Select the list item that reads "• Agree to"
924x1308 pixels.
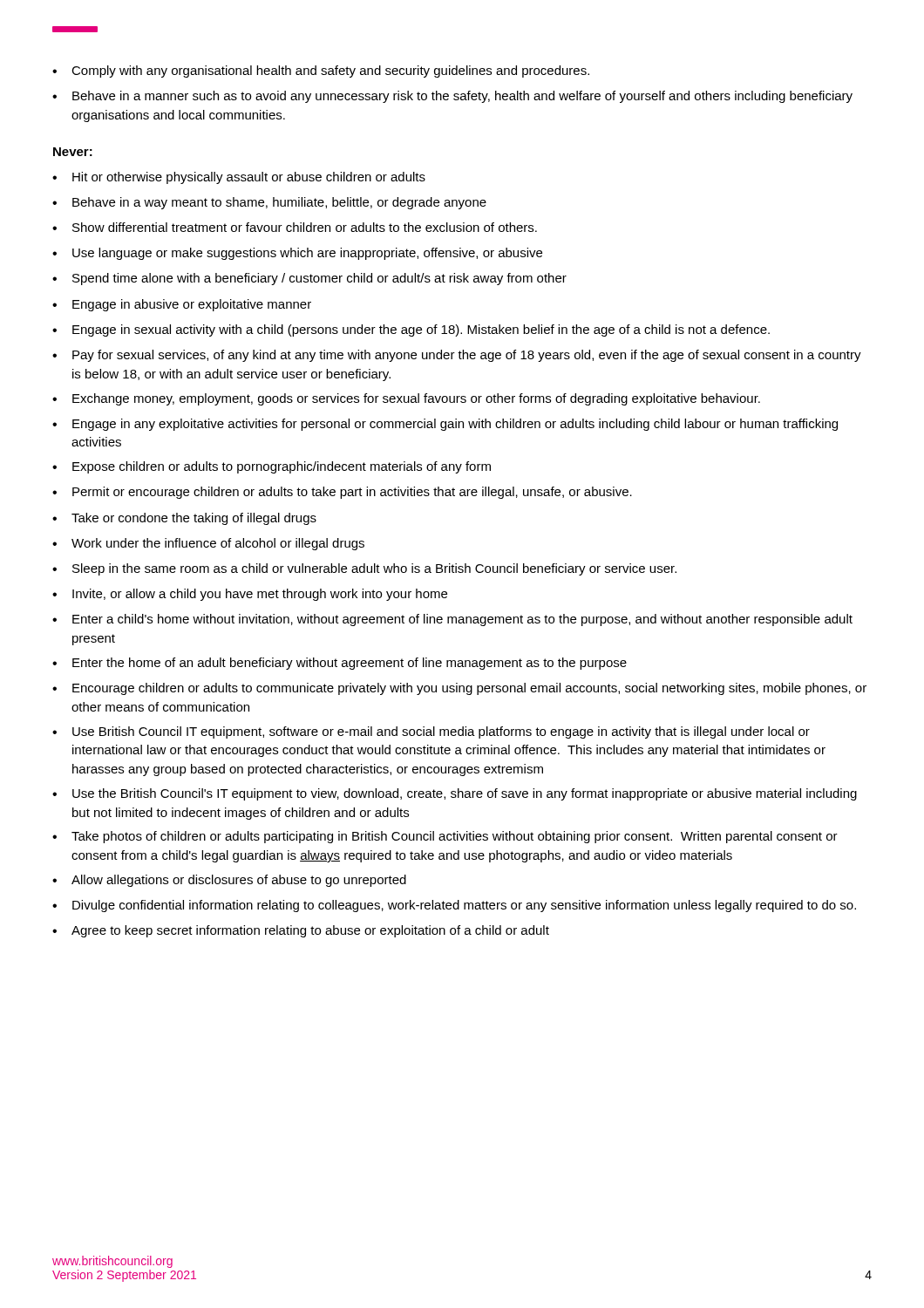coord(462,931)
